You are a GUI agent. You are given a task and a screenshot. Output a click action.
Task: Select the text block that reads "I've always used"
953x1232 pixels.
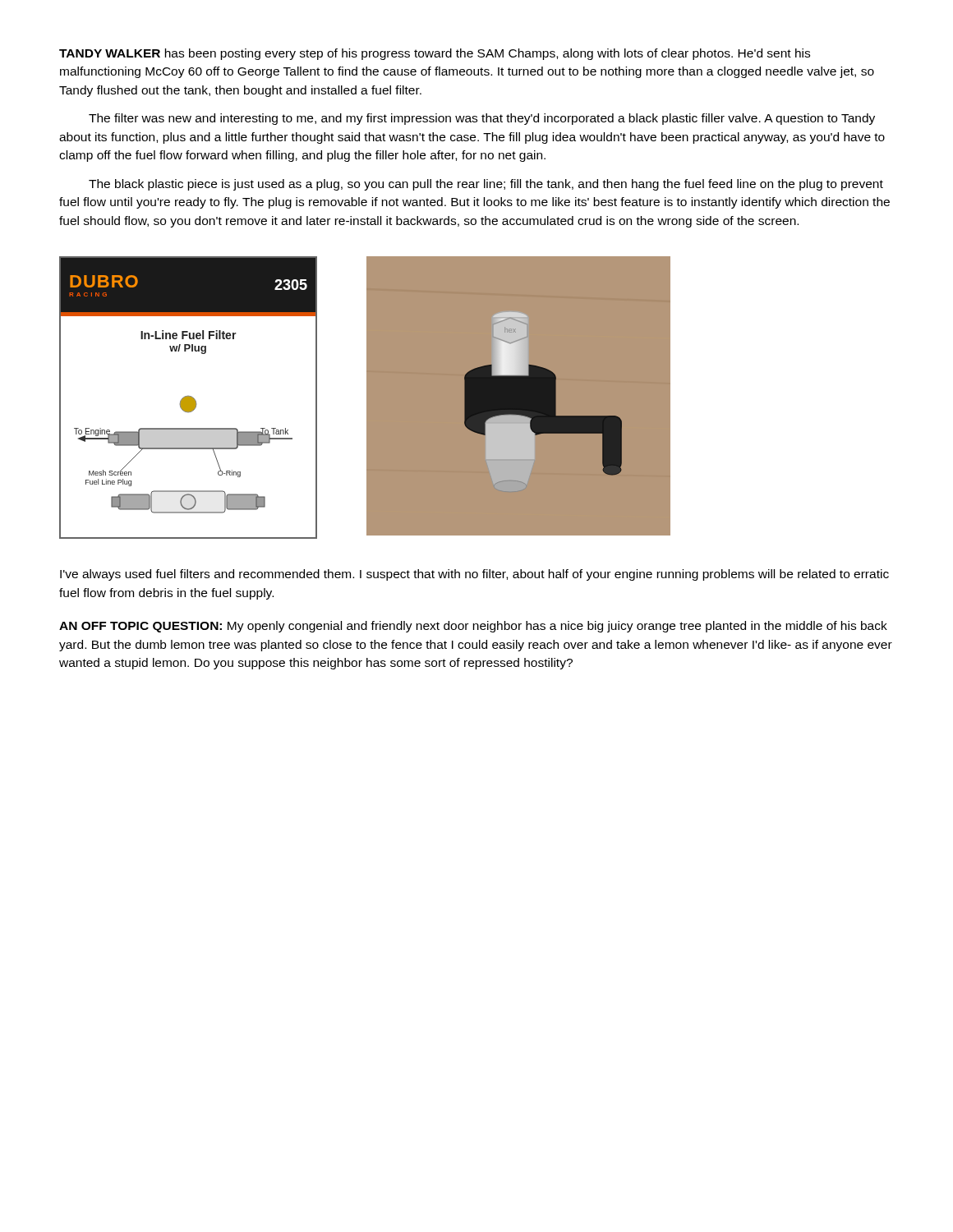(474, 583)
